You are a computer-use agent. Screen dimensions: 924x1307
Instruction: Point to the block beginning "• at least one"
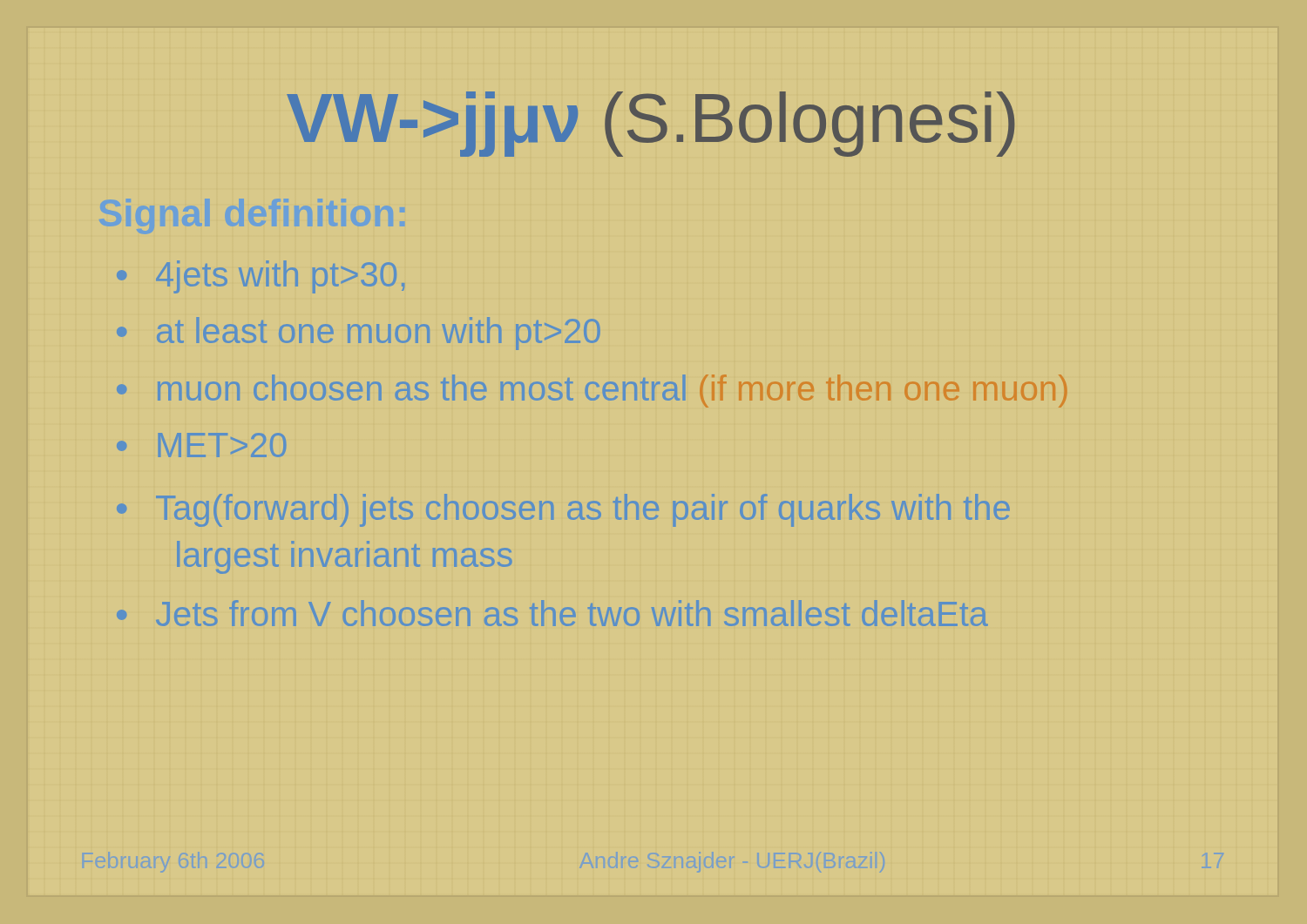(359, 334)
